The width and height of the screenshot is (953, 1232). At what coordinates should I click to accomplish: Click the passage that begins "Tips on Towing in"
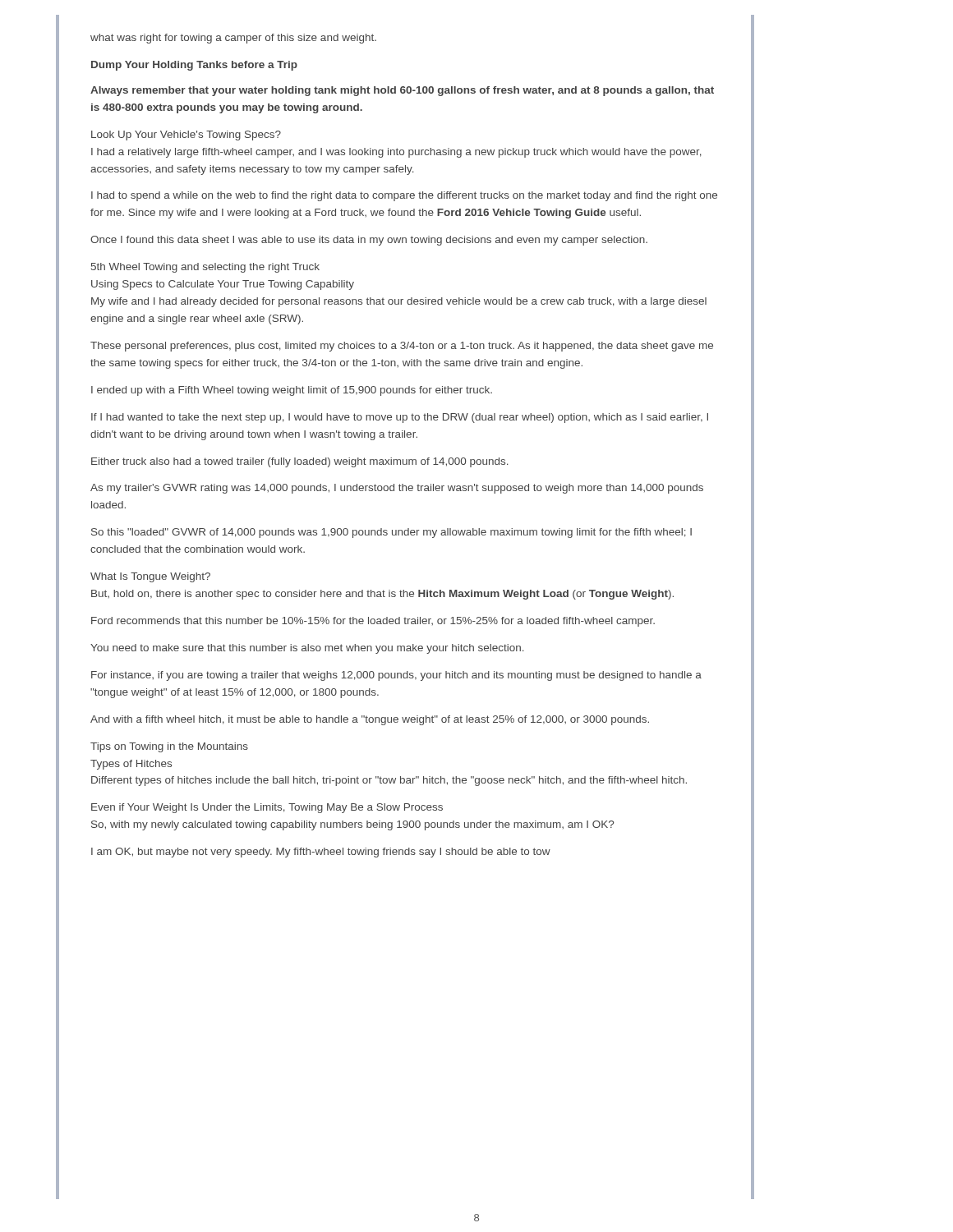pos(169,747)
